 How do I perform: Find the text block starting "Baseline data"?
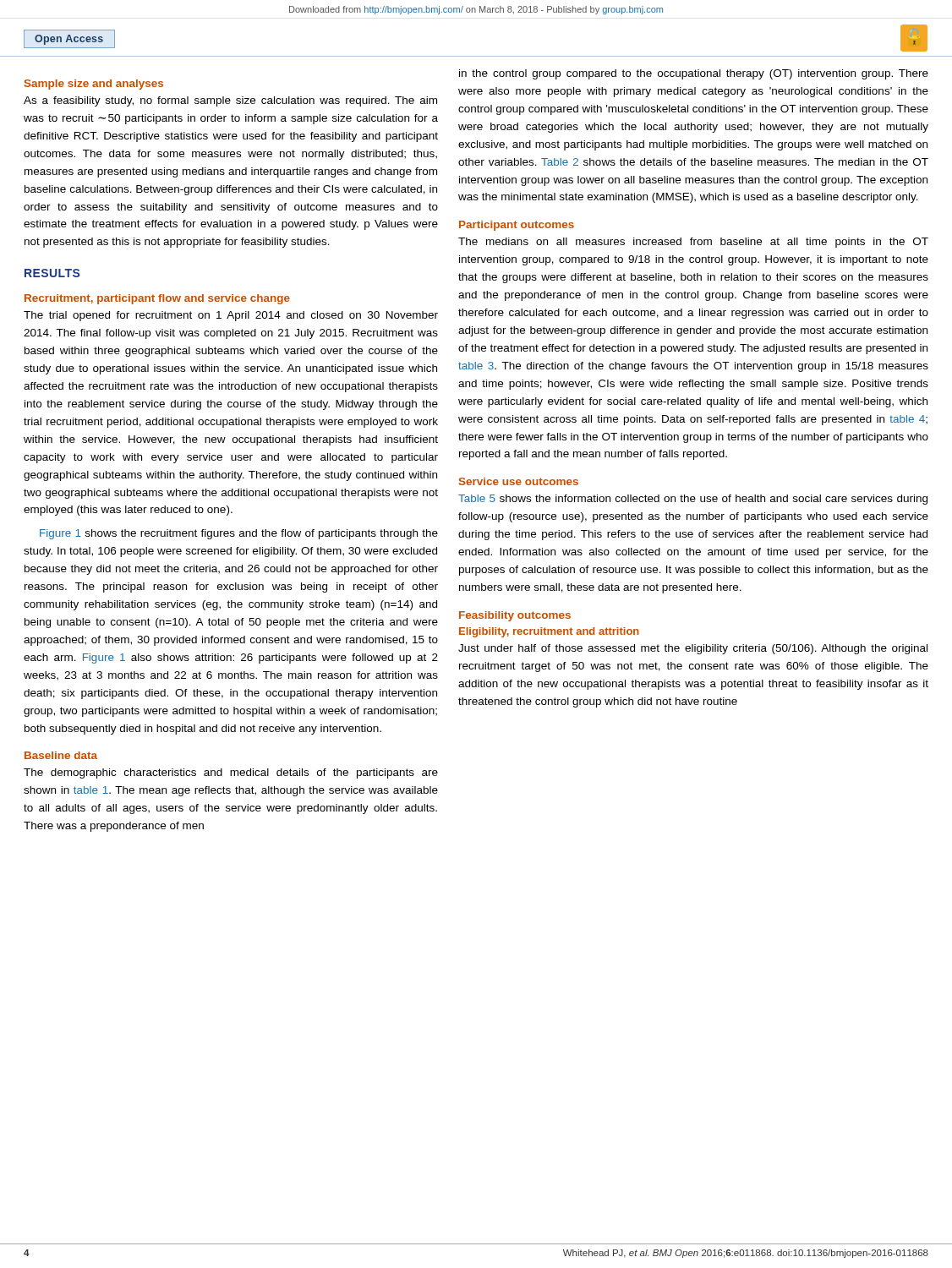[x=60, y=756]
